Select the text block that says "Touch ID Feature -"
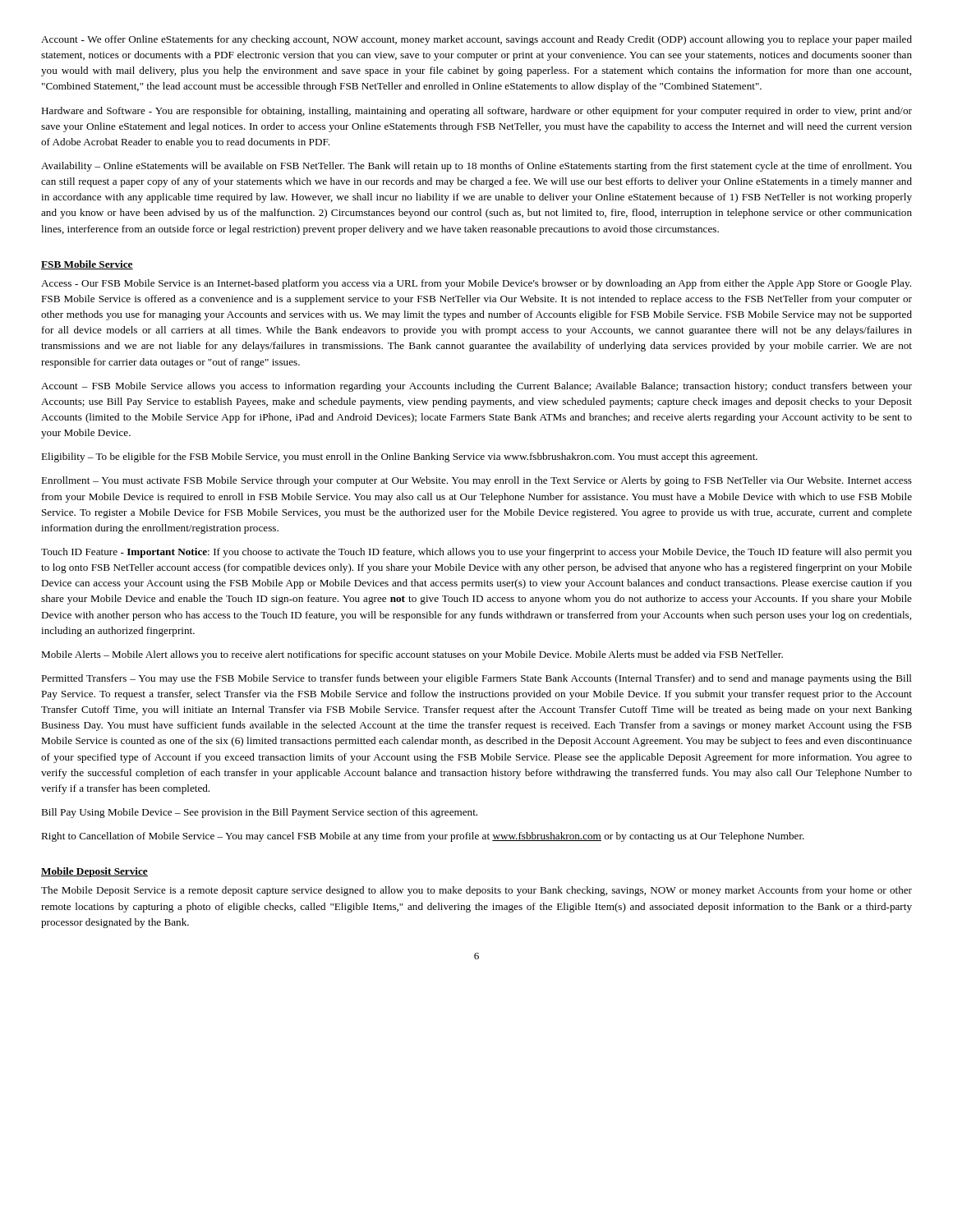The image size is (953, 1232). pos(476,591)
